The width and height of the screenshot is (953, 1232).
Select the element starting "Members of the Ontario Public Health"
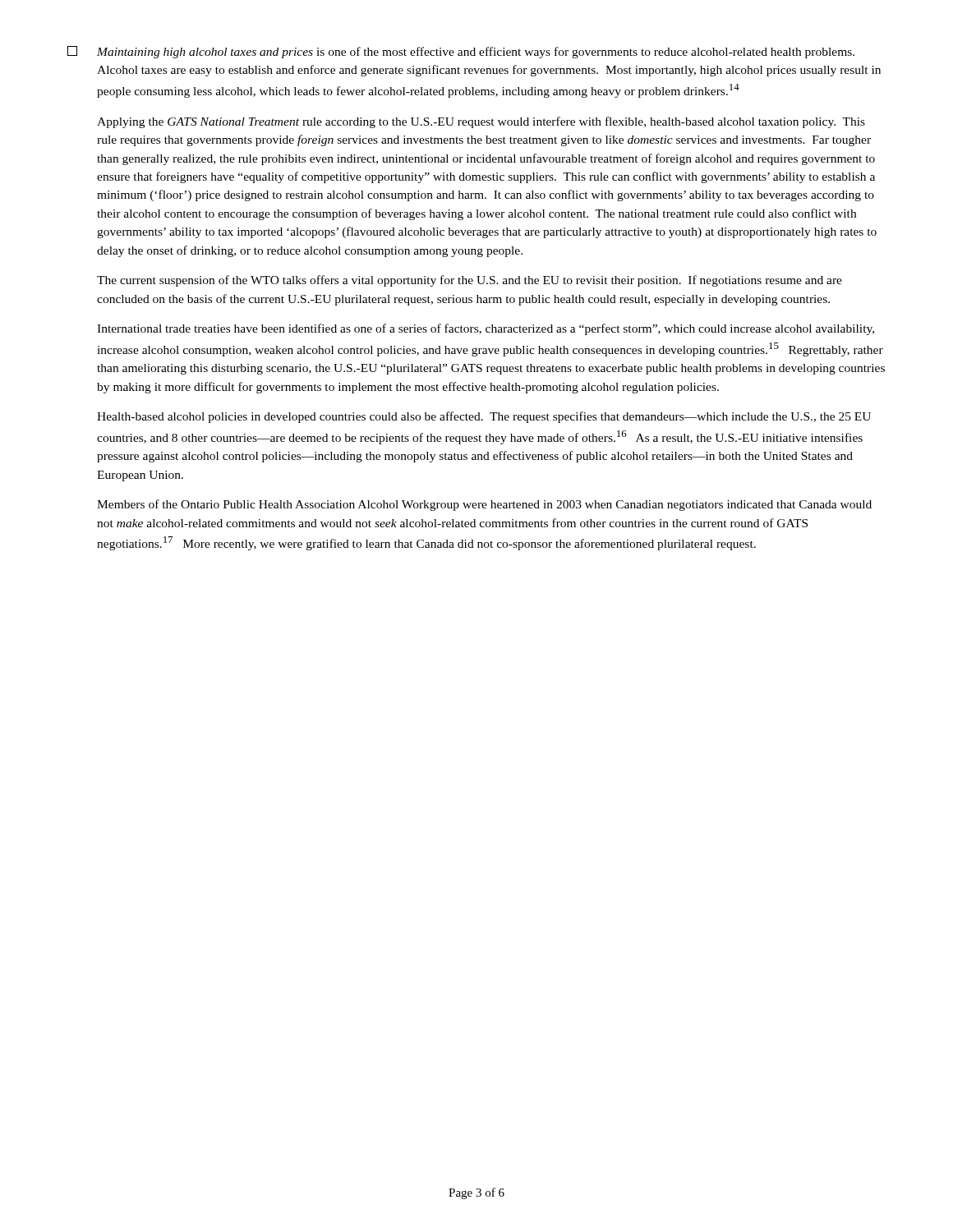coord(491,524)
